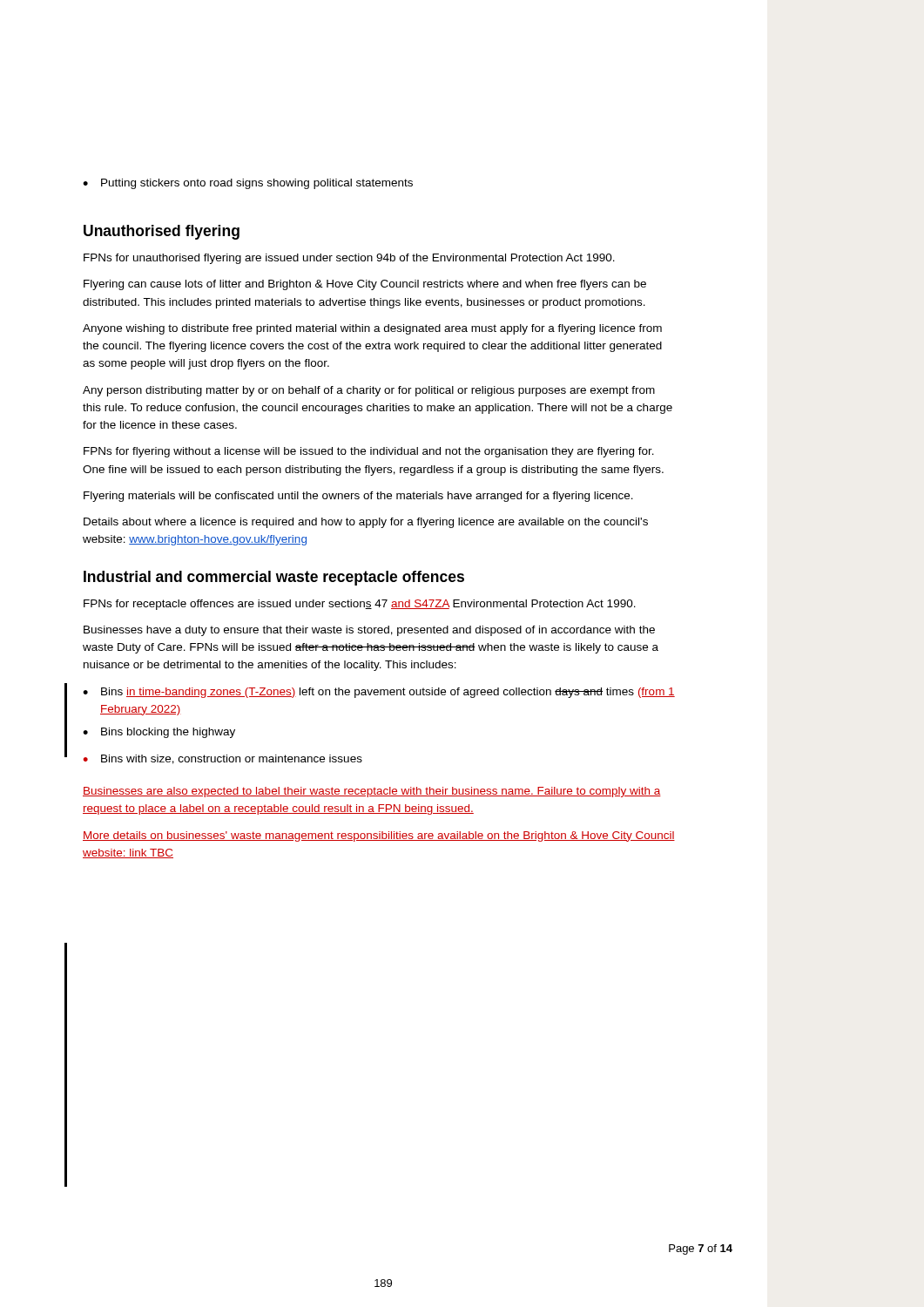Navigate to the text starting "Flyering can cause lots of litter and"
Screen dimensions: 1307x924
[x=365, y=293]
